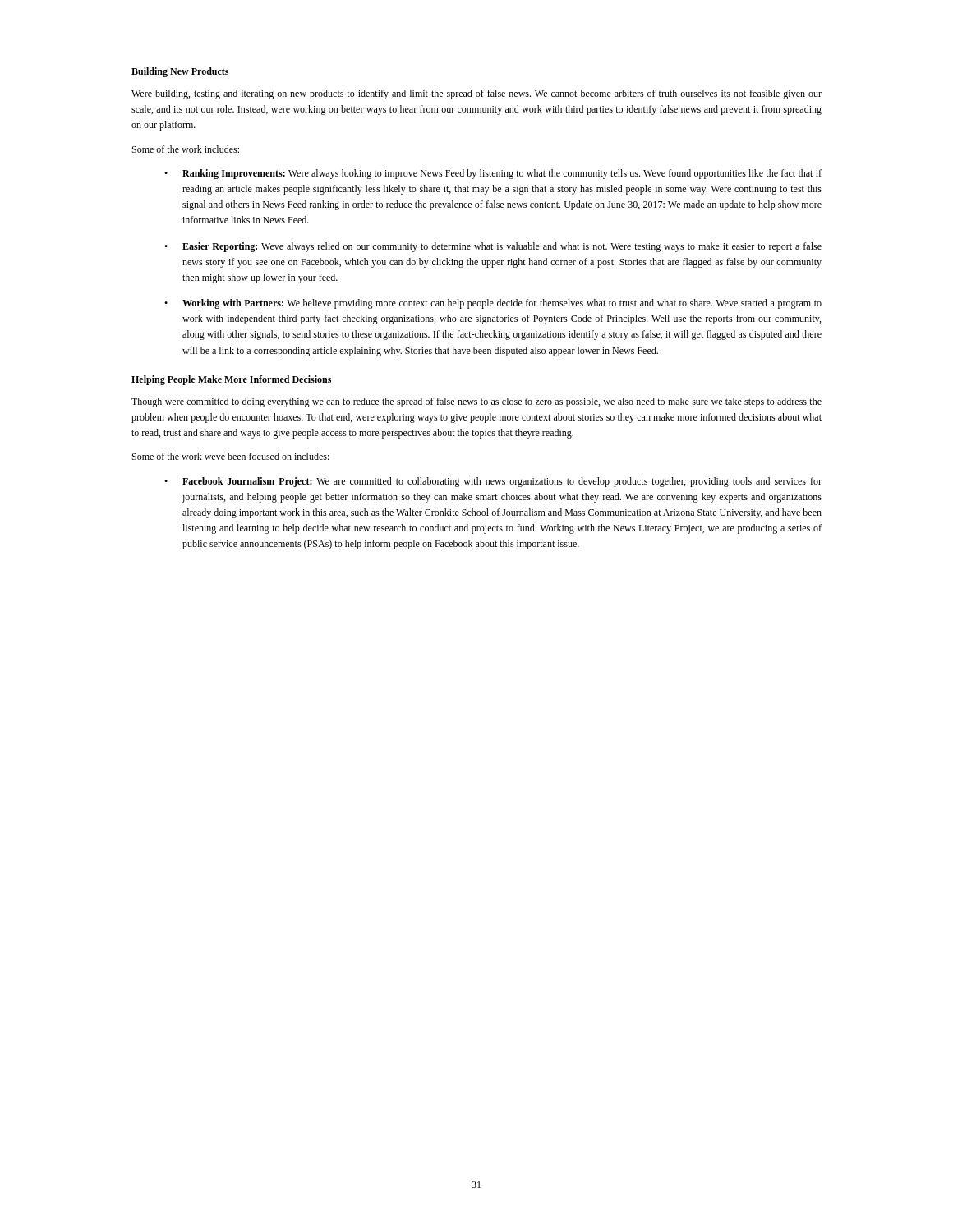Click the passage that begins "• Working with Partners: We"
The image size is (953, 1232).
point(493,327)
